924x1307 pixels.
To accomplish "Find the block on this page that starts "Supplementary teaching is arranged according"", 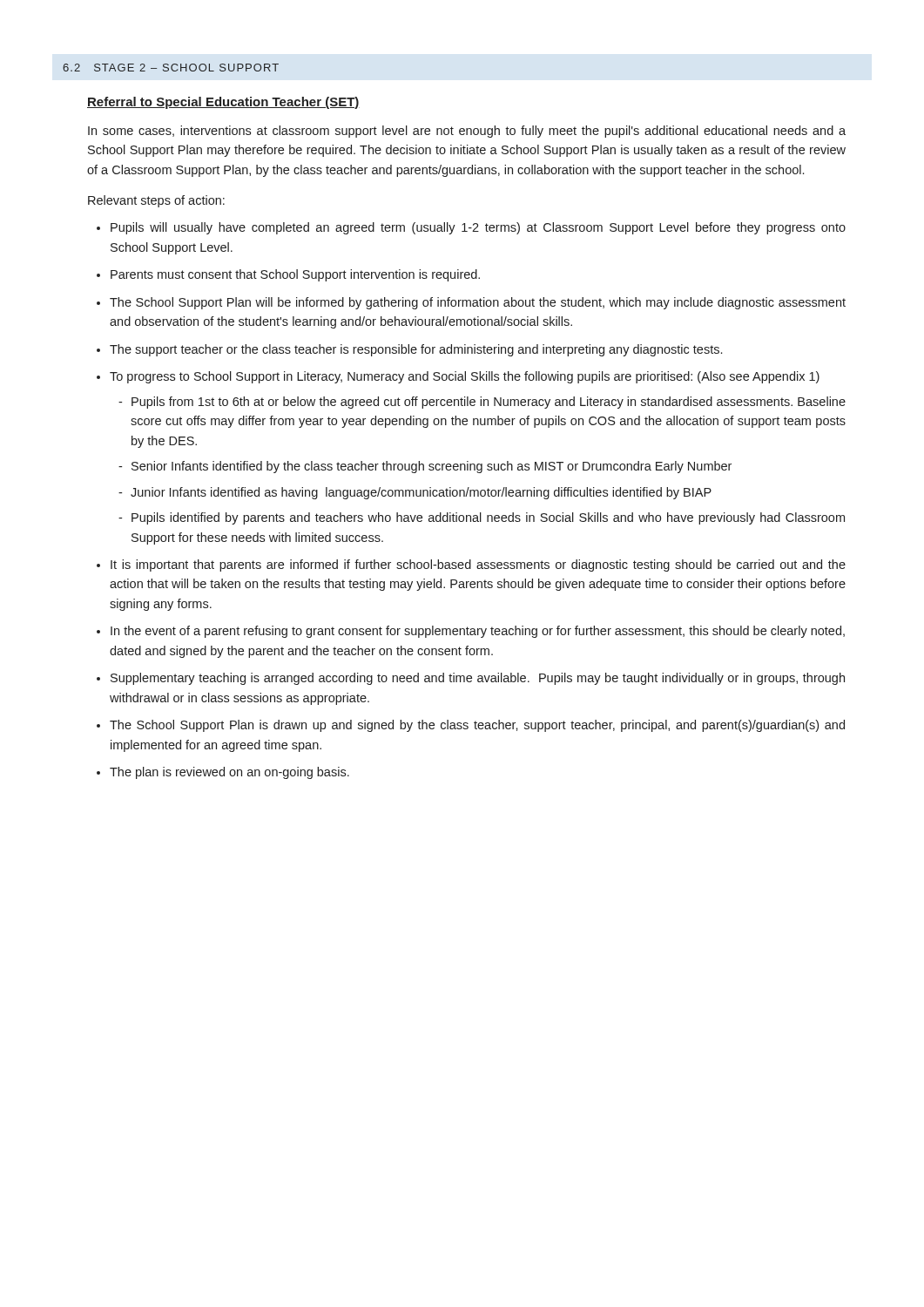I will (478, 688).
